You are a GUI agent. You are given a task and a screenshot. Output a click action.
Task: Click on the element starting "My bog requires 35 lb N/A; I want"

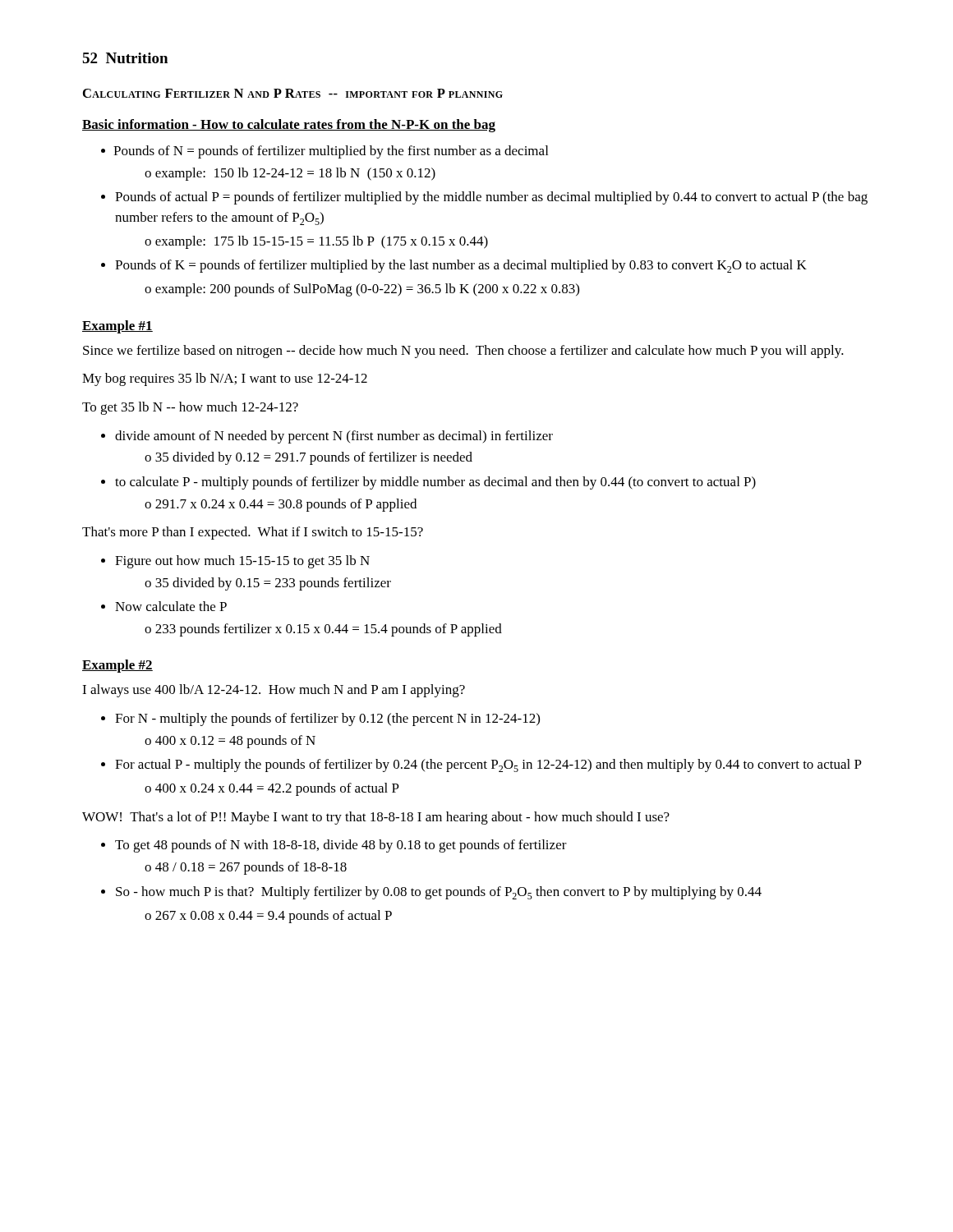tap(225, 379)
